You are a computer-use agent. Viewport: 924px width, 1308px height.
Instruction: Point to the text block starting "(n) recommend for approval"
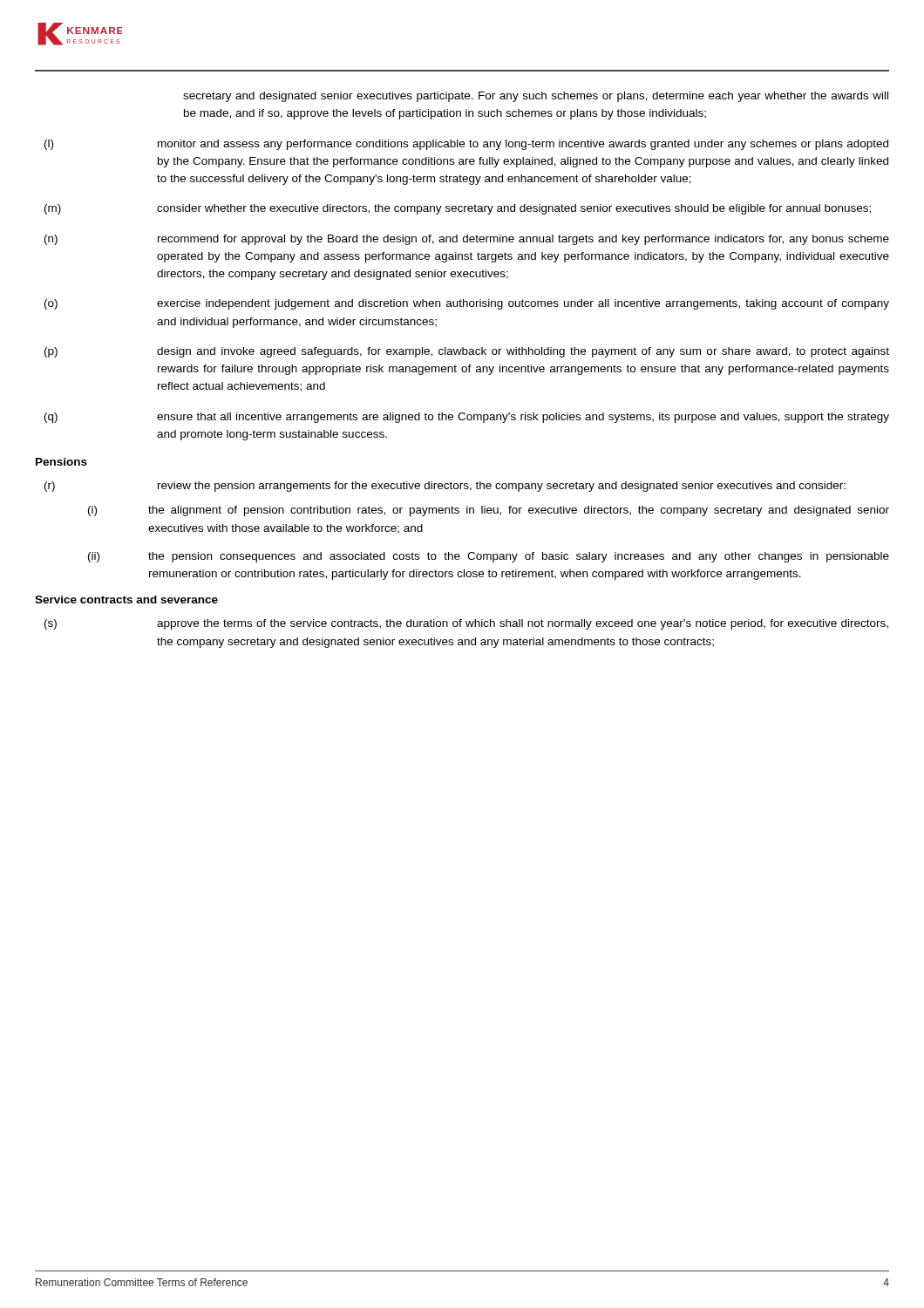click(x=462, y=256)
